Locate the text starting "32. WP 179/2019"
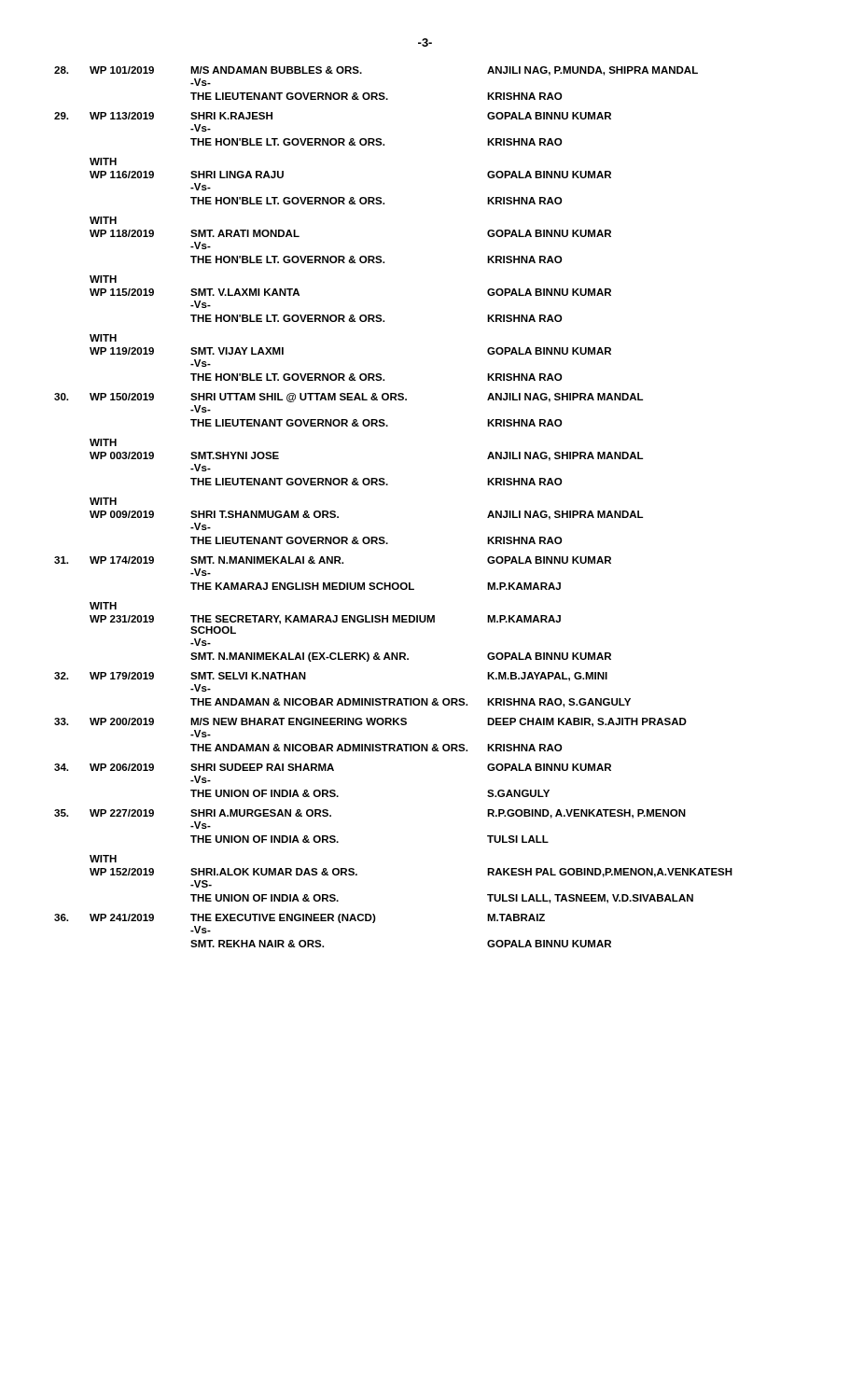The image size is (850, 1400). pyautogui.click(x=433, y=688)
